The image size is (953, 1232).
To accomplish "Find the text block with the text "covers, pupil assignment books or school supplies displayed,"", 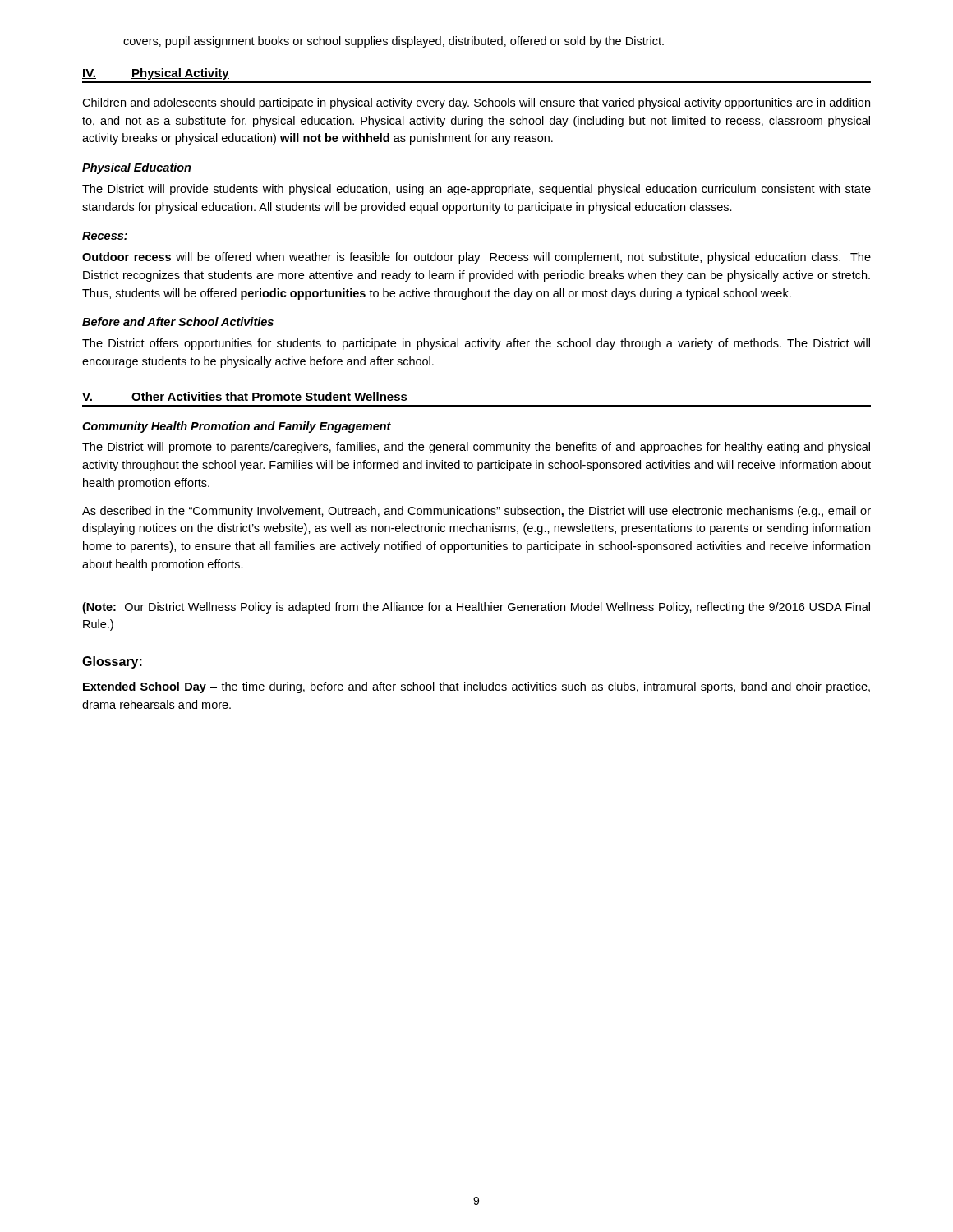I will 497,42.
